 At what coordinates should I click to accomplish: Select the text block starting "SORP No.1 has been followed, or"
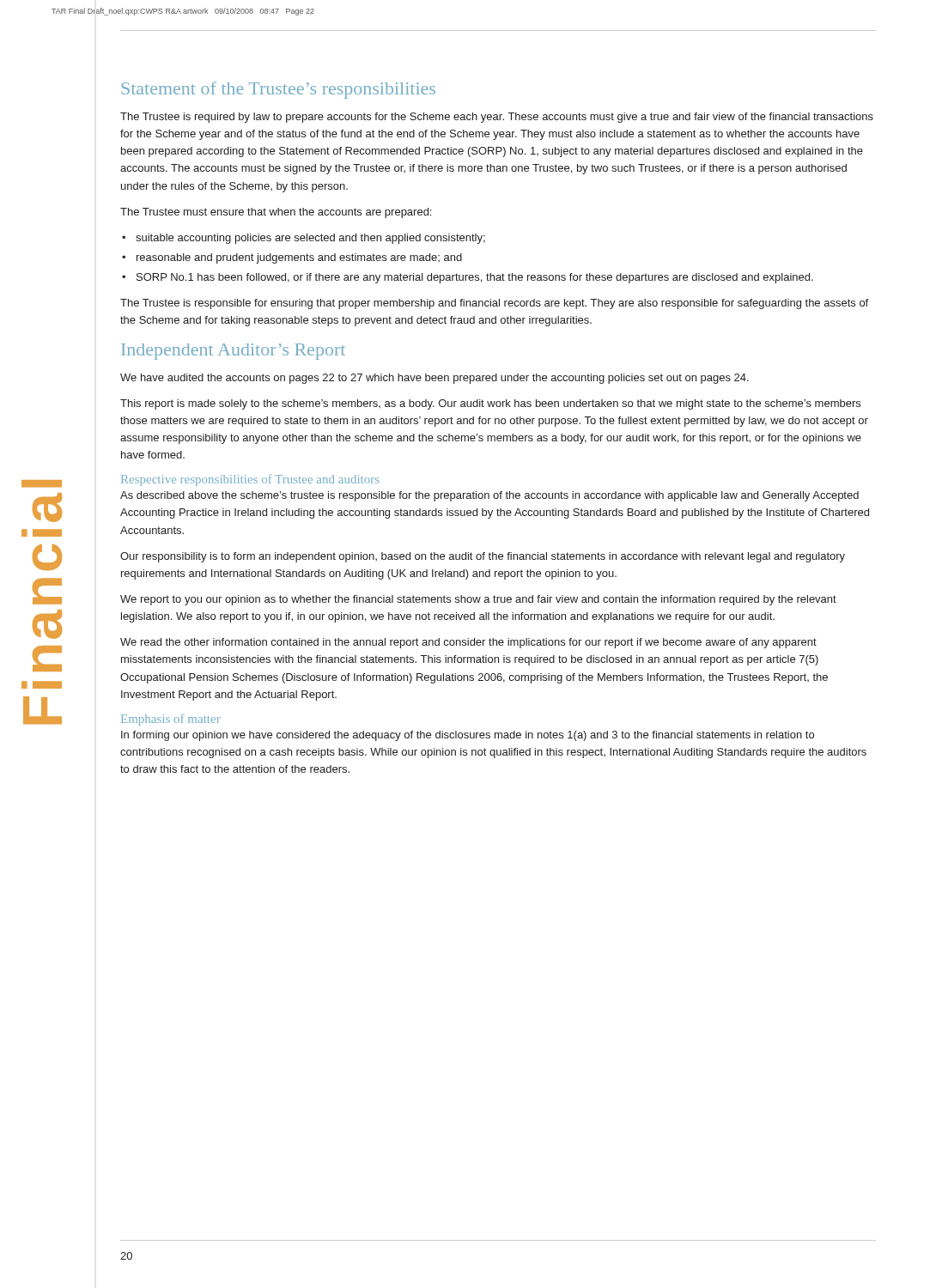pyautogui.click(x=475, y=277)
